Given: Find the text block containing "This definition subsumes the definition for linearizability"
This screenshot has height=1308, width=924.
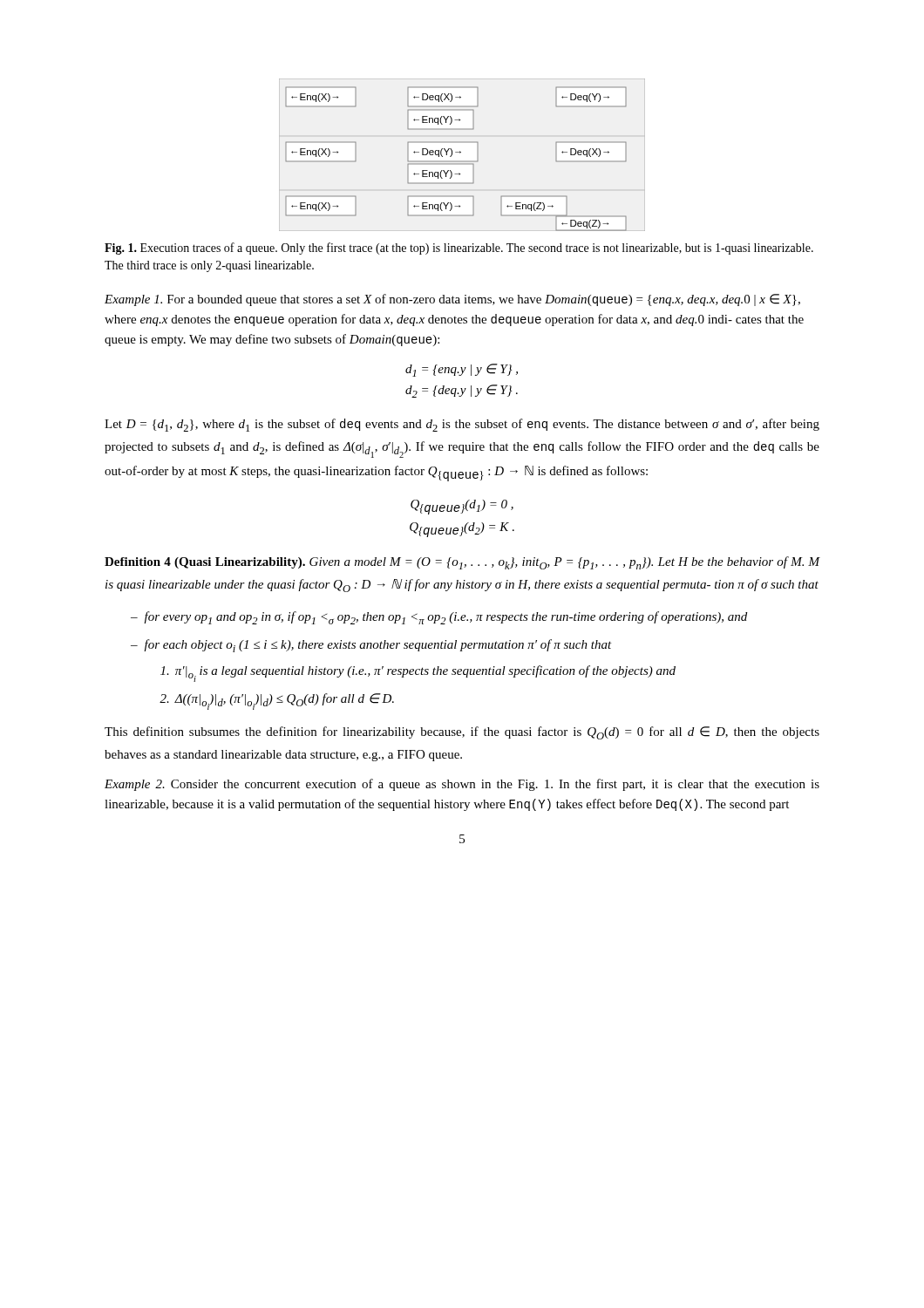Looking at the screenshot, I should coord(462,743).
